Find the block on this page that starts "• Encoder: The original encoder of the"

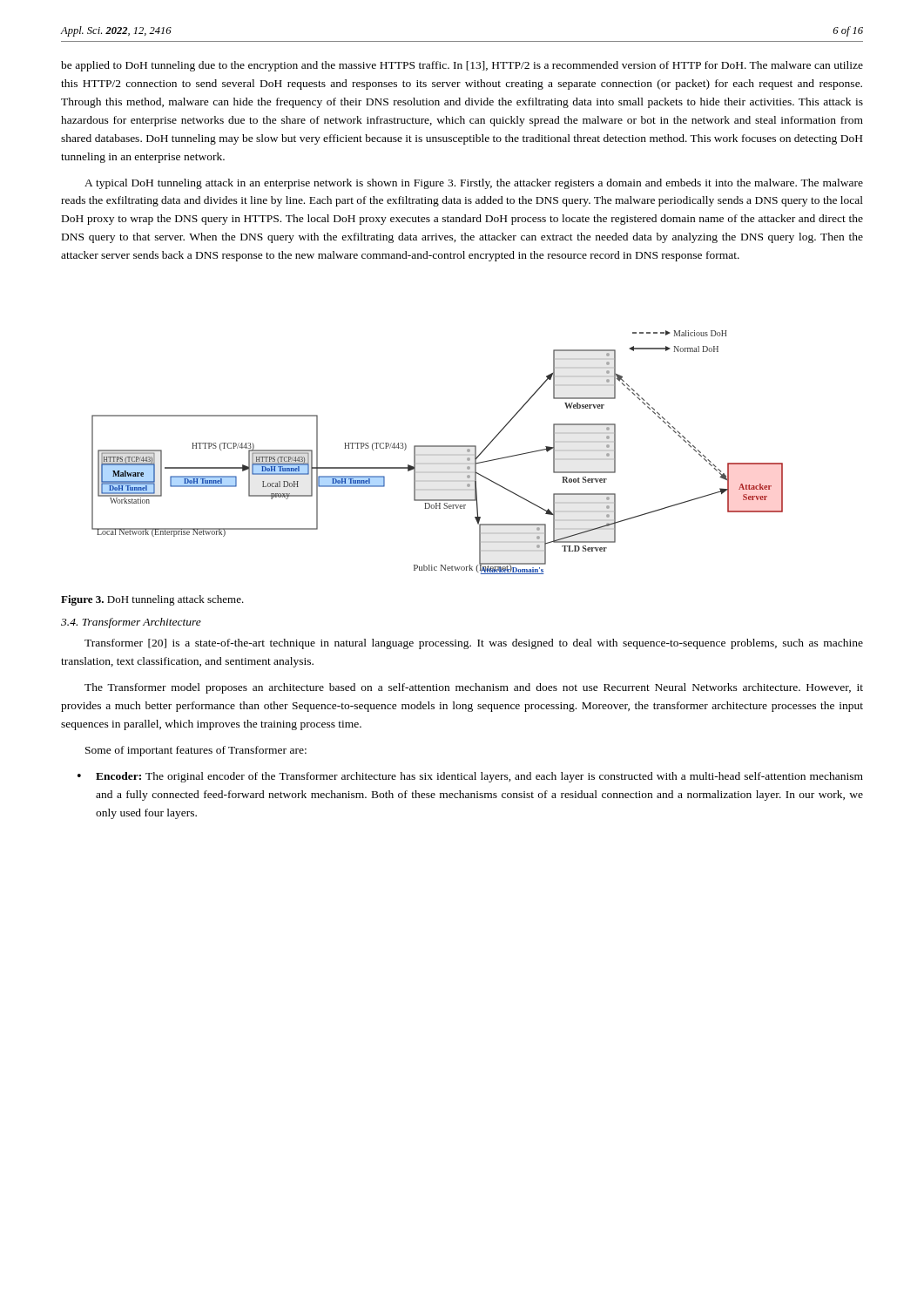tap(470, 795)
